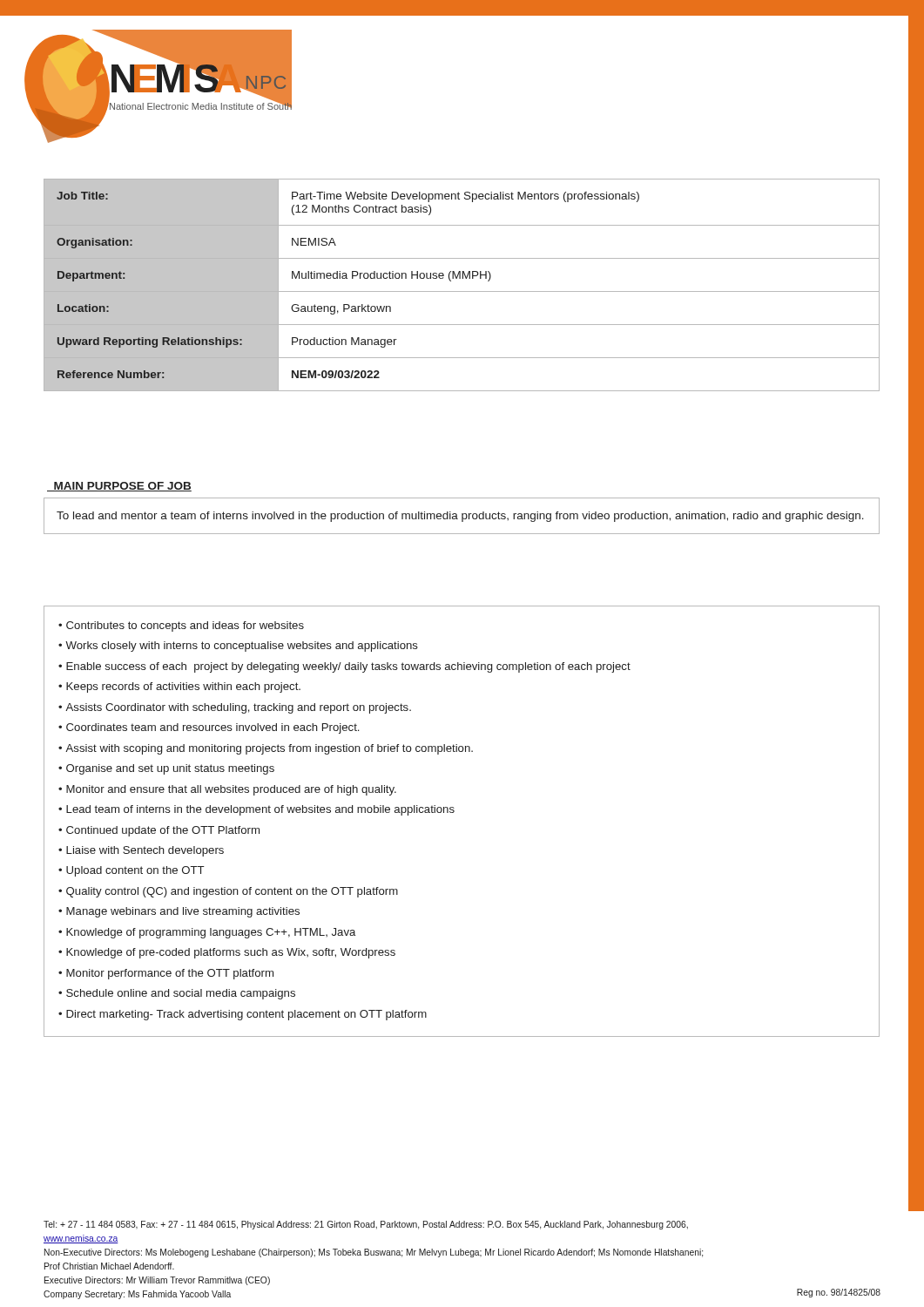This screenshot has height=1307, width=924.
Task: Locate the element starting "•Works closely with interns"
Action: click(x=238, y=646)
